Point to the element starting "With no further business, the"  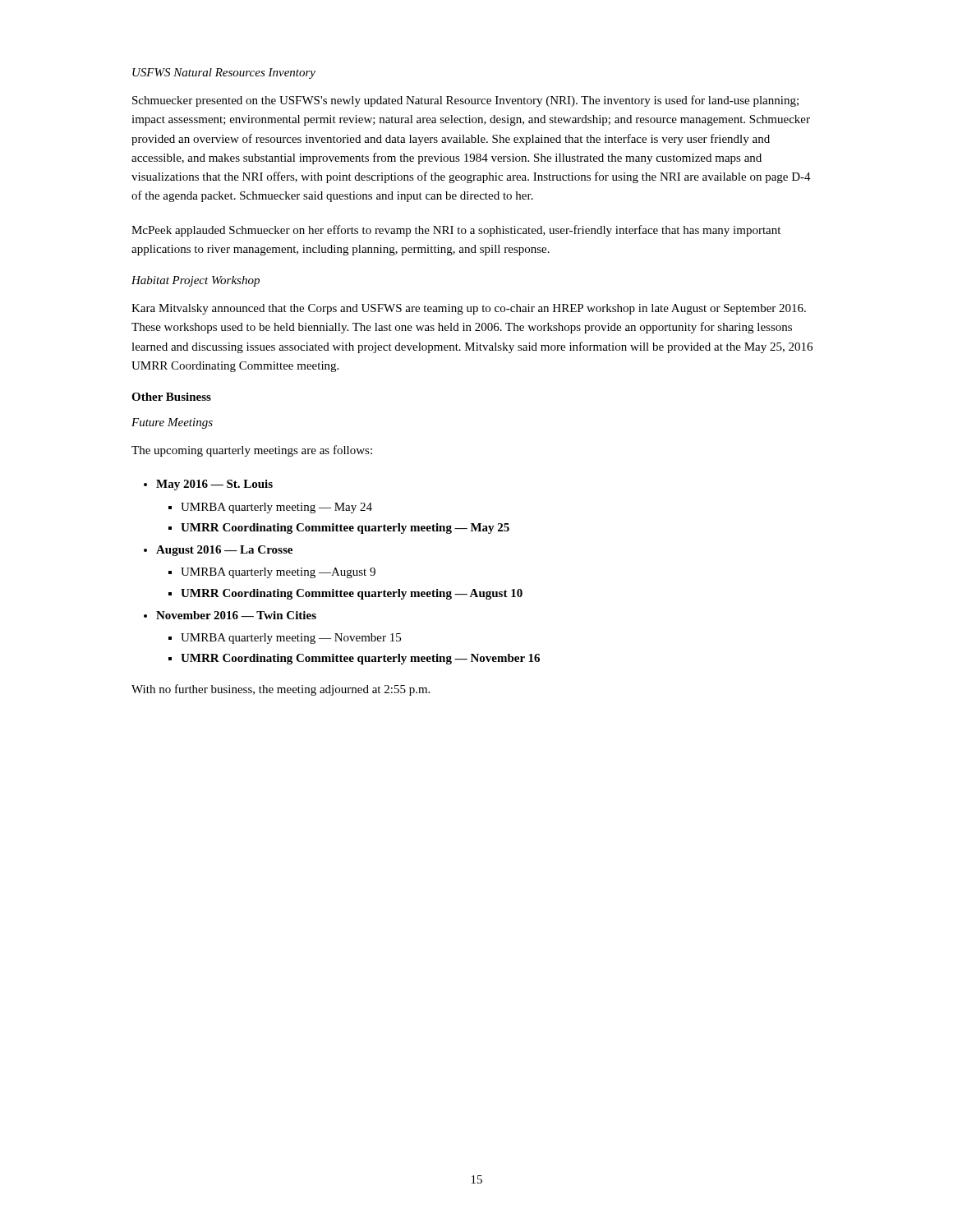pyautogui.click(x=281, y=689)
